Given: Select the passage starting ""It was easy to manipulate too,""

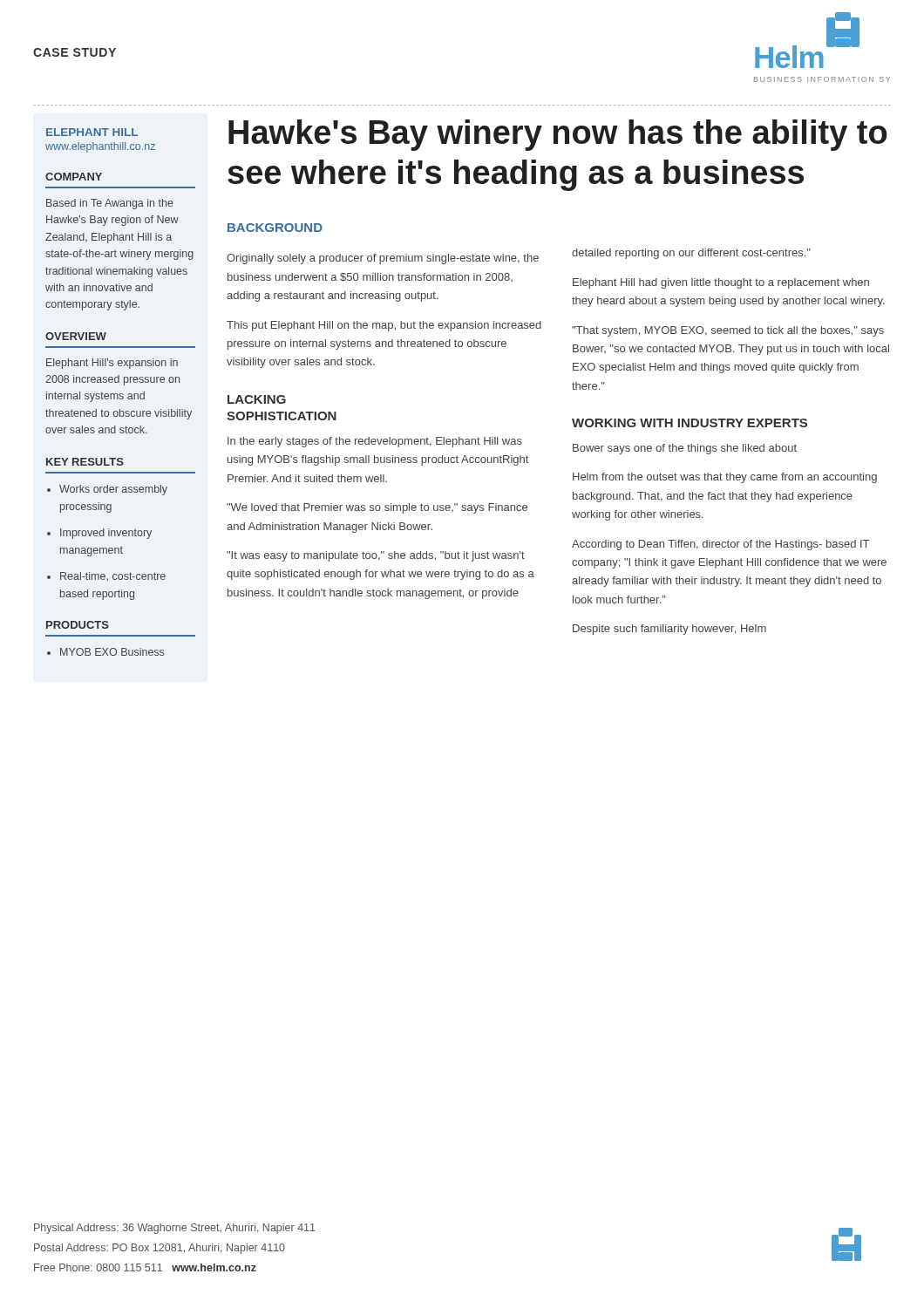Looking at the screenshot, I should (x=380, y=574).
